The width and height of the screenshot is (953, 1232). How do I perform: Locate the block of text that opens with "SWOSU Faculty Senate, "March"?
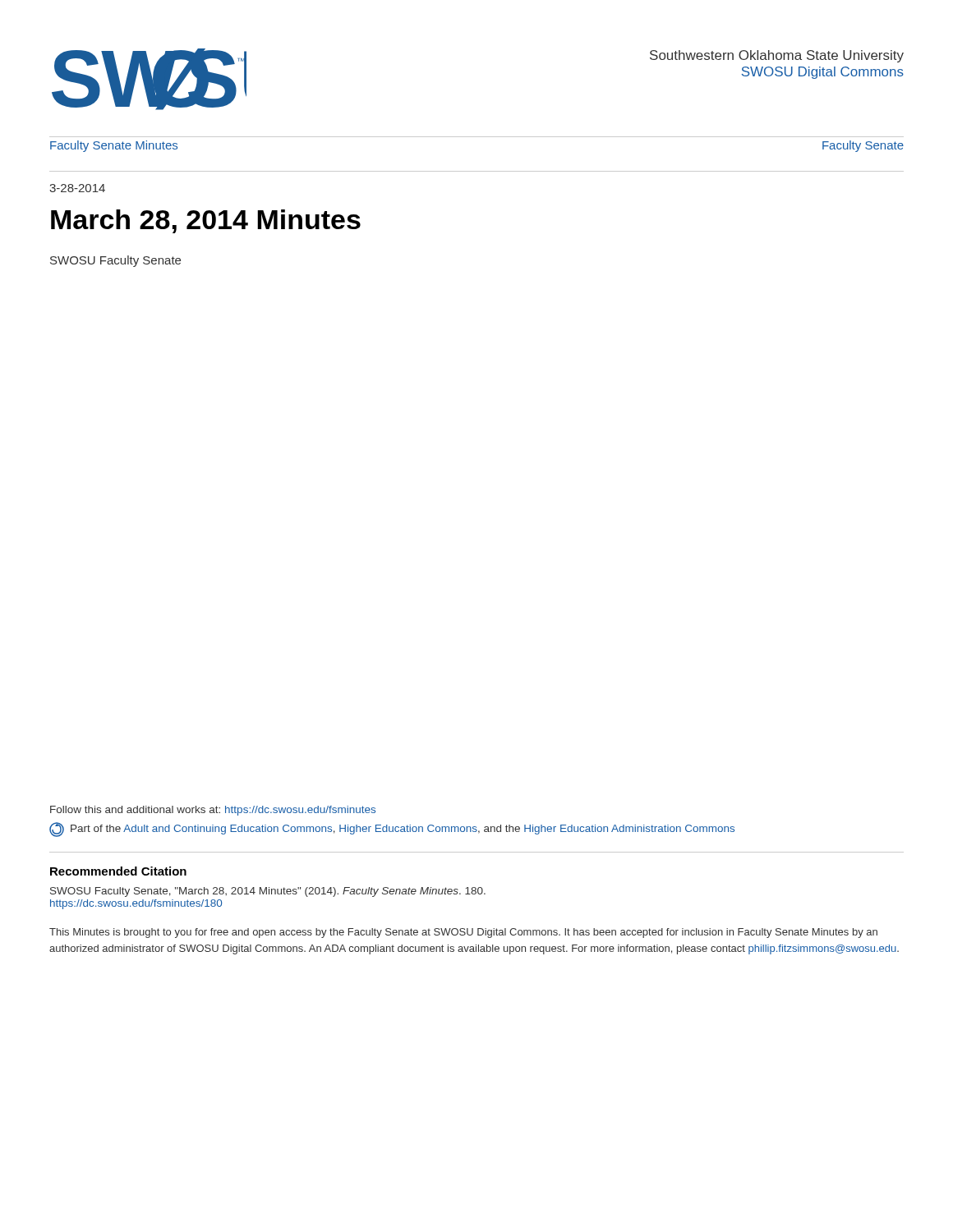pyautogui.click(x=268, y=897)
